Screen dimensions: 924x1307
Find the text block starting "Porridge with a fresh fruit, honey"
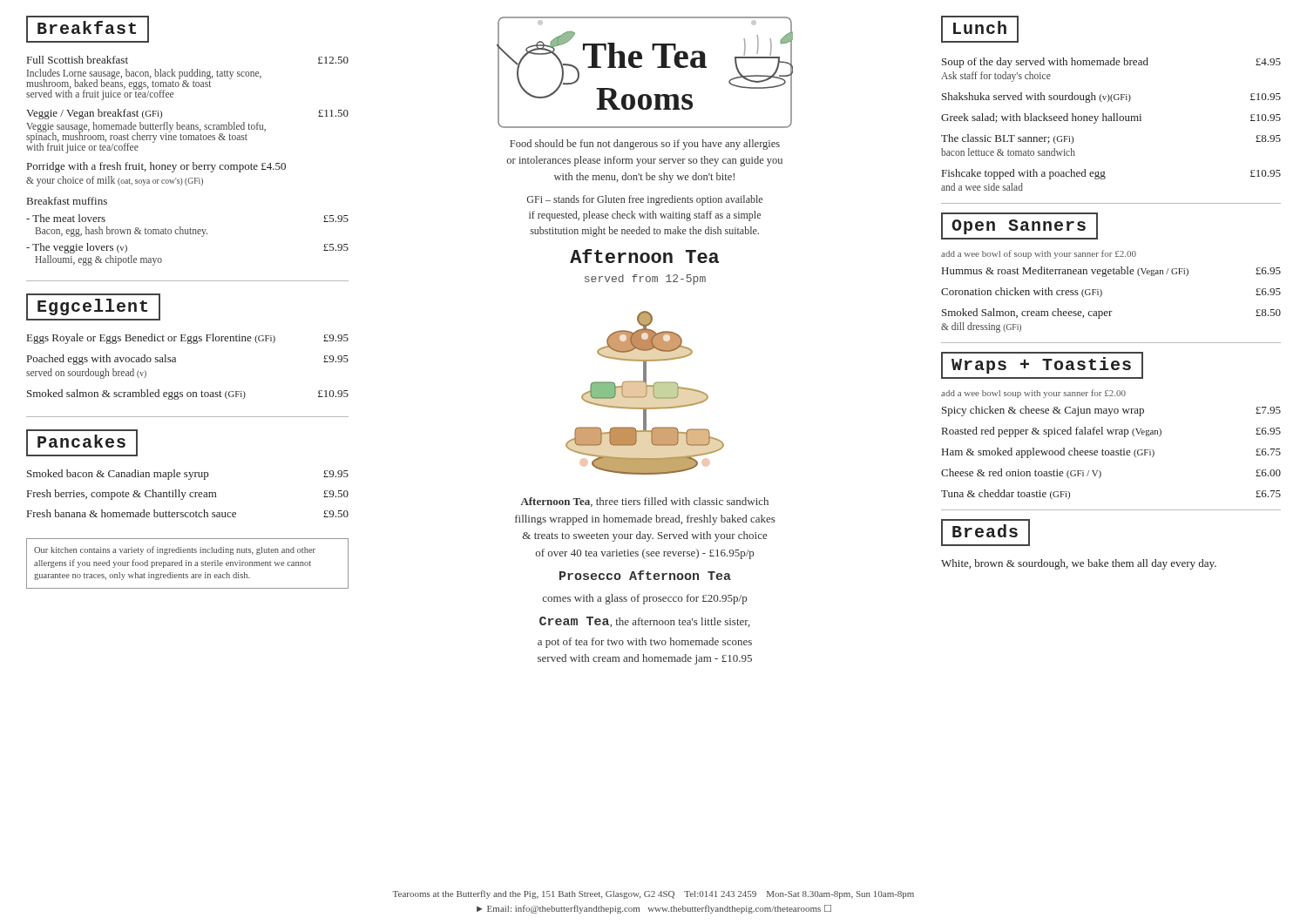click(187, 173)
